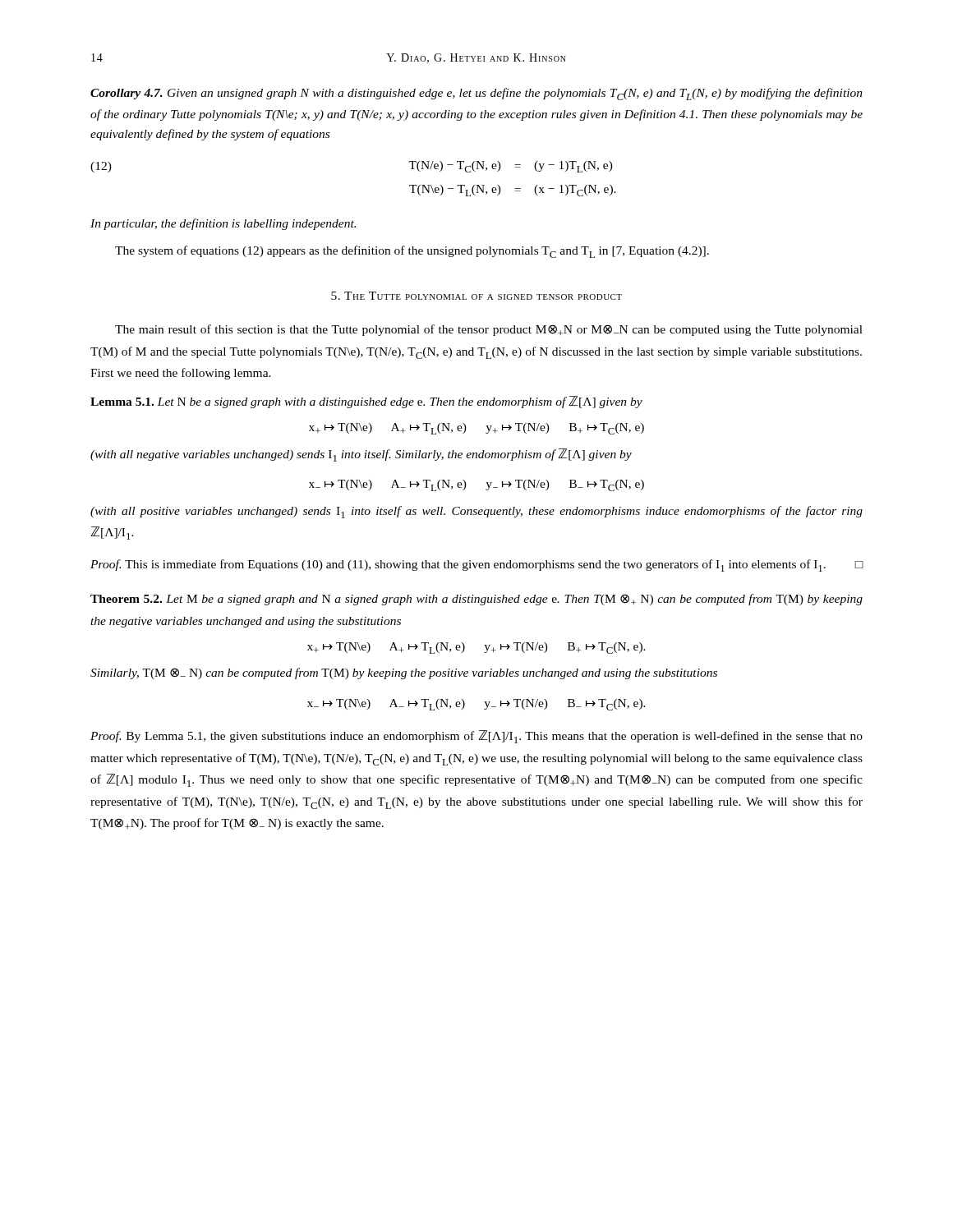Click on the region starting "Theorem 5.2. Let M be a"
The height and width of the screenshot is (1232, 953).
[x=476, y=609]
